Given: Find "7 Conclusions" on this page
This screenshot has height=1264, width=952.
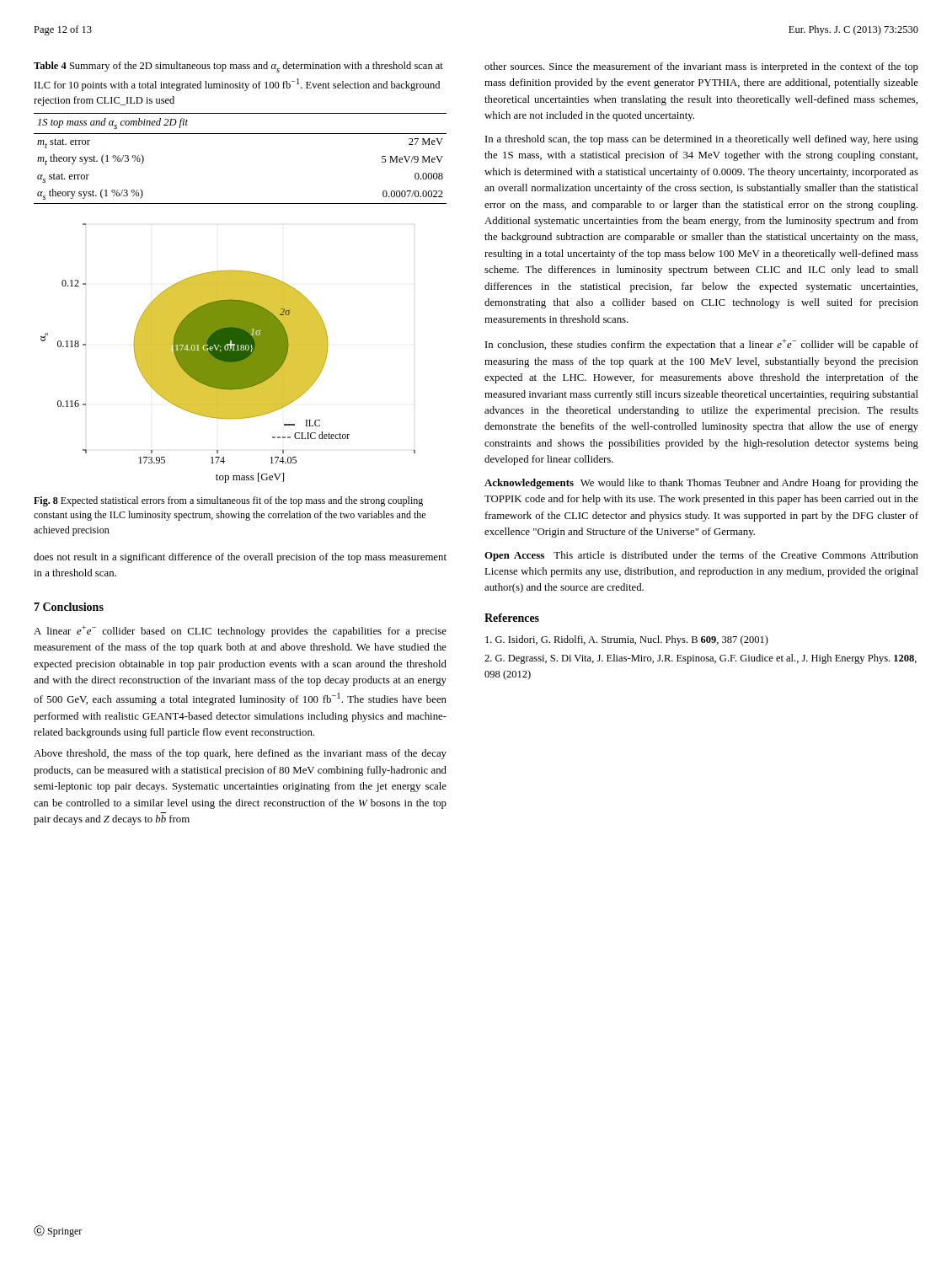Looking at the screenshot, I should click(x=69, y=607).
